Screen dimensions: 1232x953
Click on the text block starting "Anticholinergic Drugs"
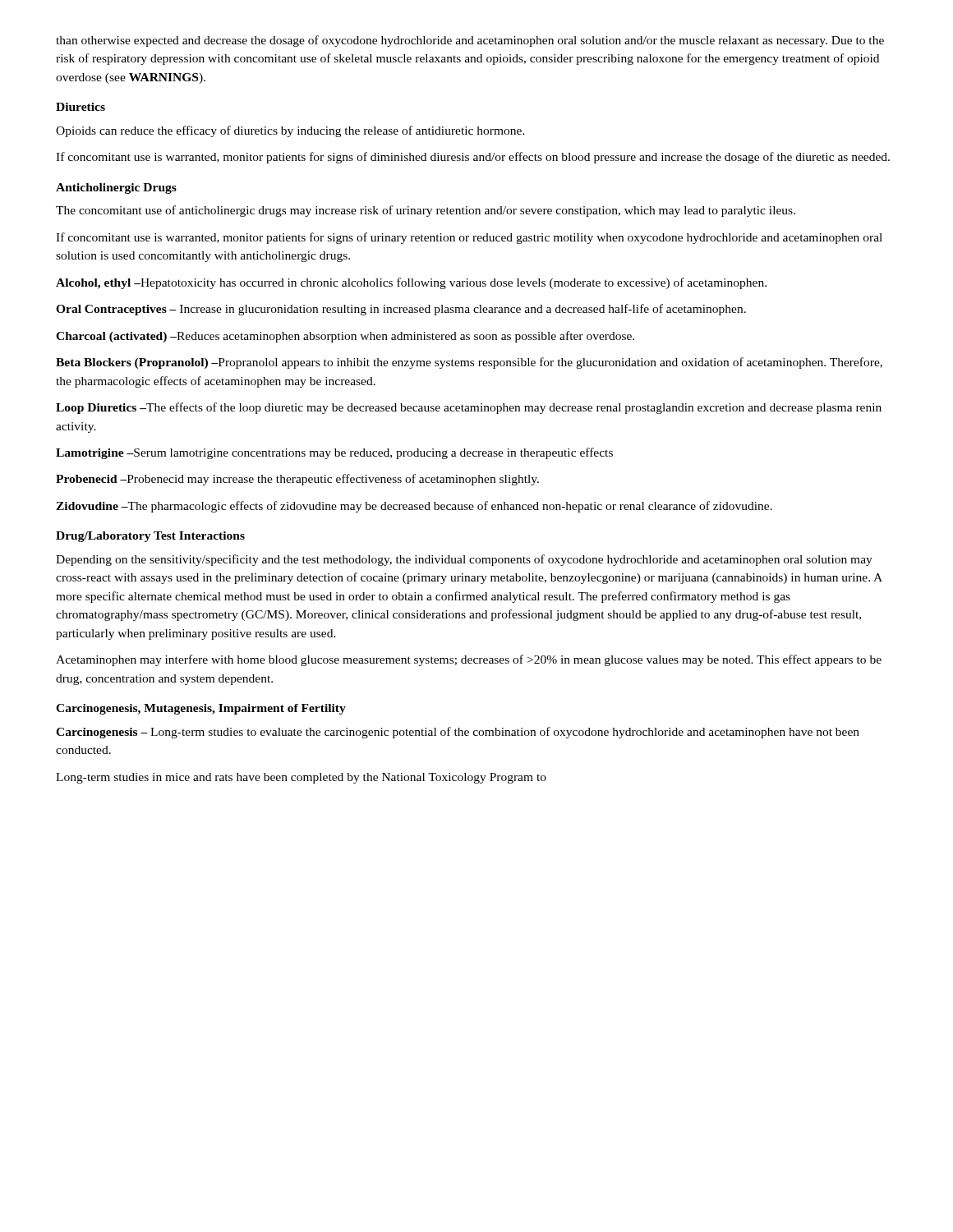click(116, 187)
